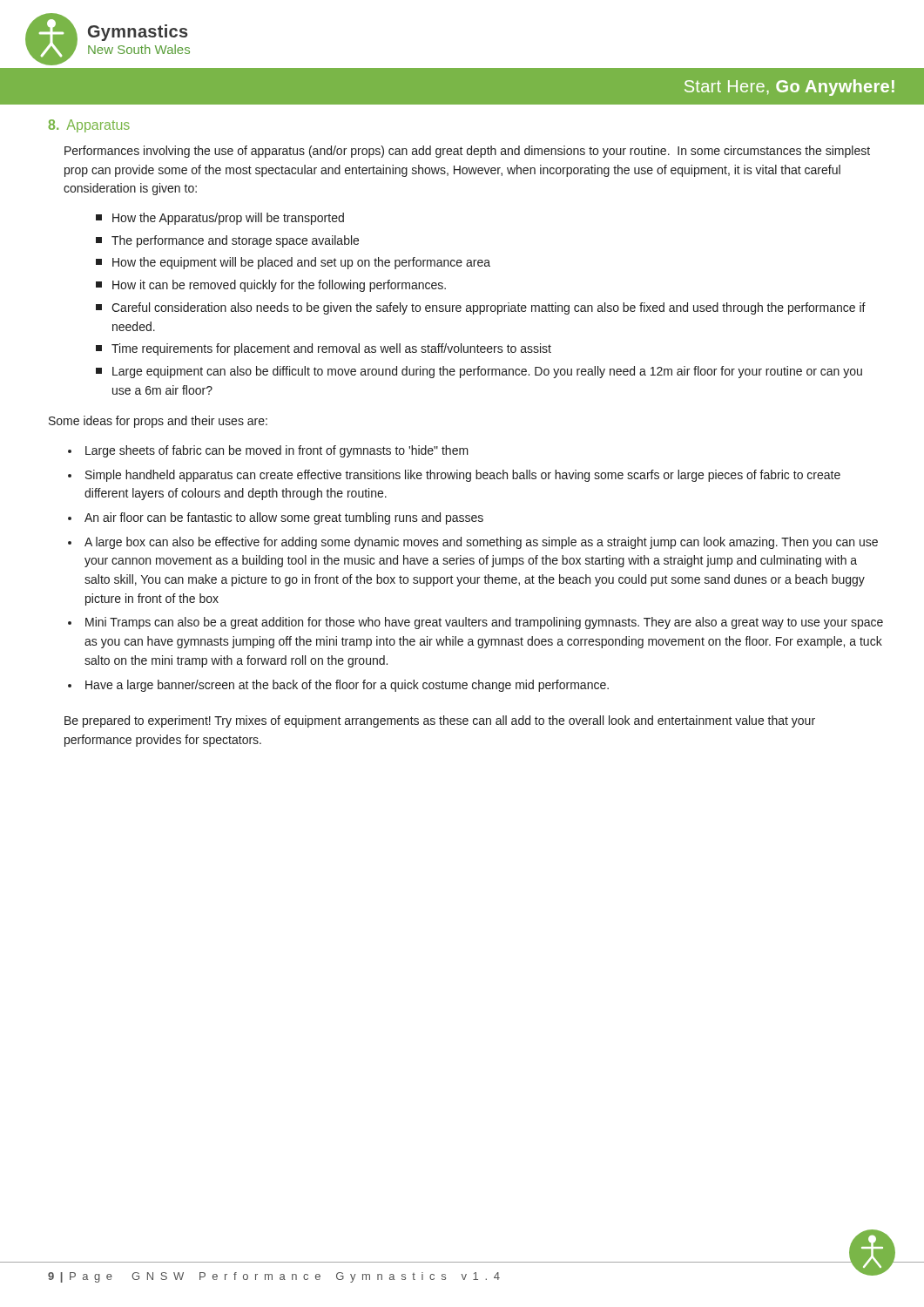This screenshot has width=924, height=1307.
Task: Click the passage that begins "How it can be removed quickly"
Action: pyautogui.click(x=279, y=285)
